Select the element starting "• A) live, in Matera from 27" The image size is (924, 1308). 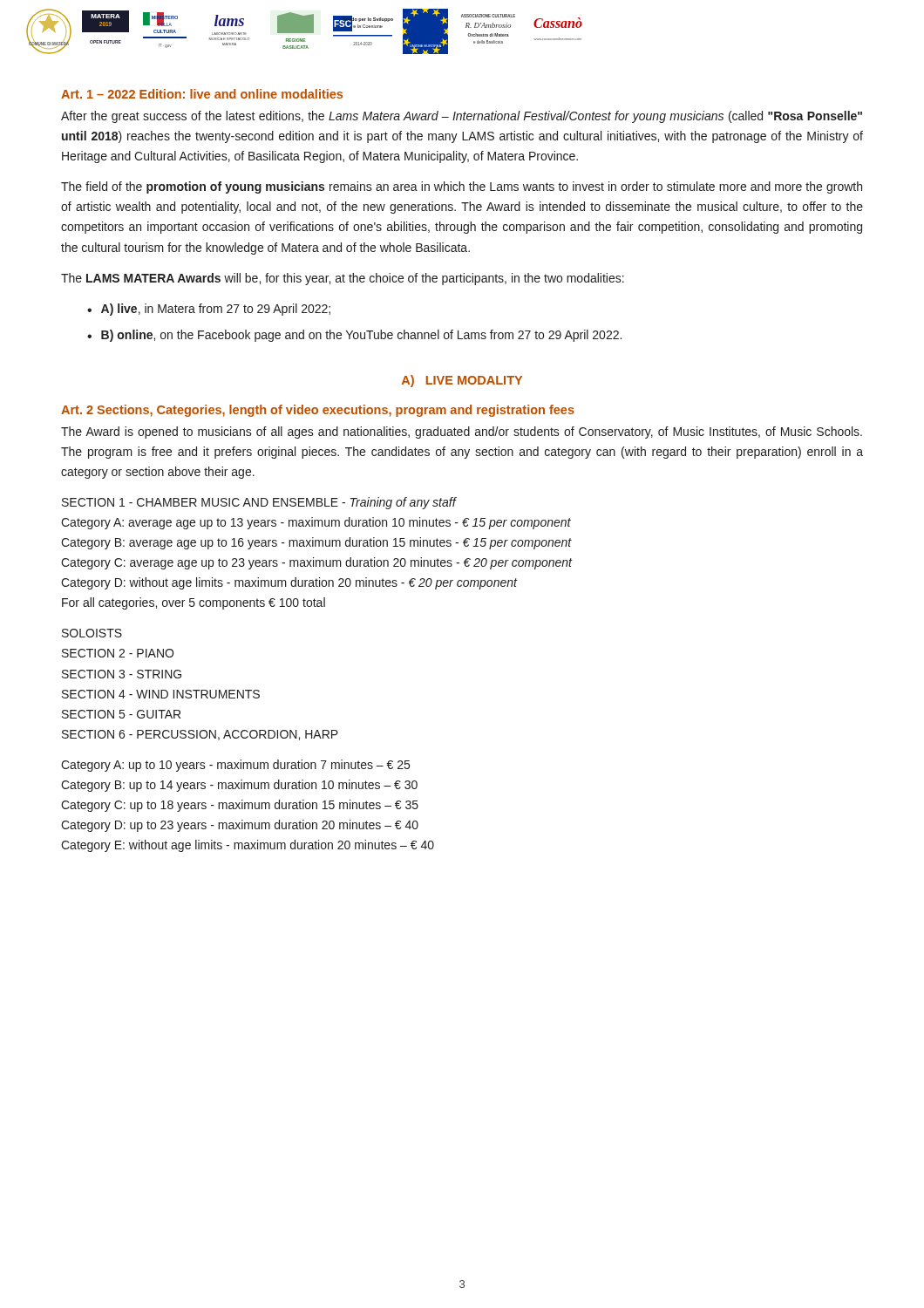209,310
